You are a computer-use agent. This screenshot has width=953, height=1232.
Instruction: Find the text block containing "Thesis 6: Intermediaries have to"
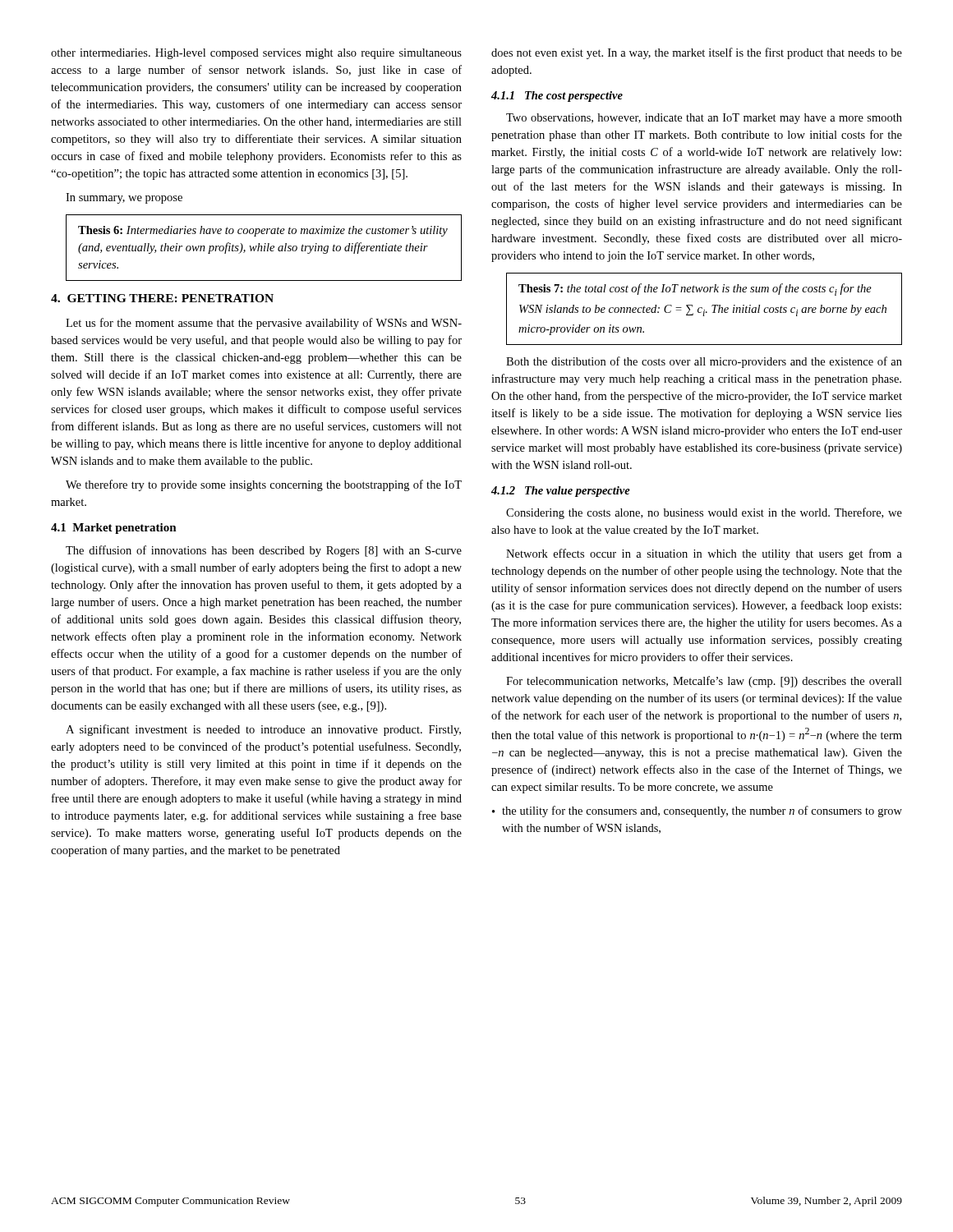[x=264, y=248]
